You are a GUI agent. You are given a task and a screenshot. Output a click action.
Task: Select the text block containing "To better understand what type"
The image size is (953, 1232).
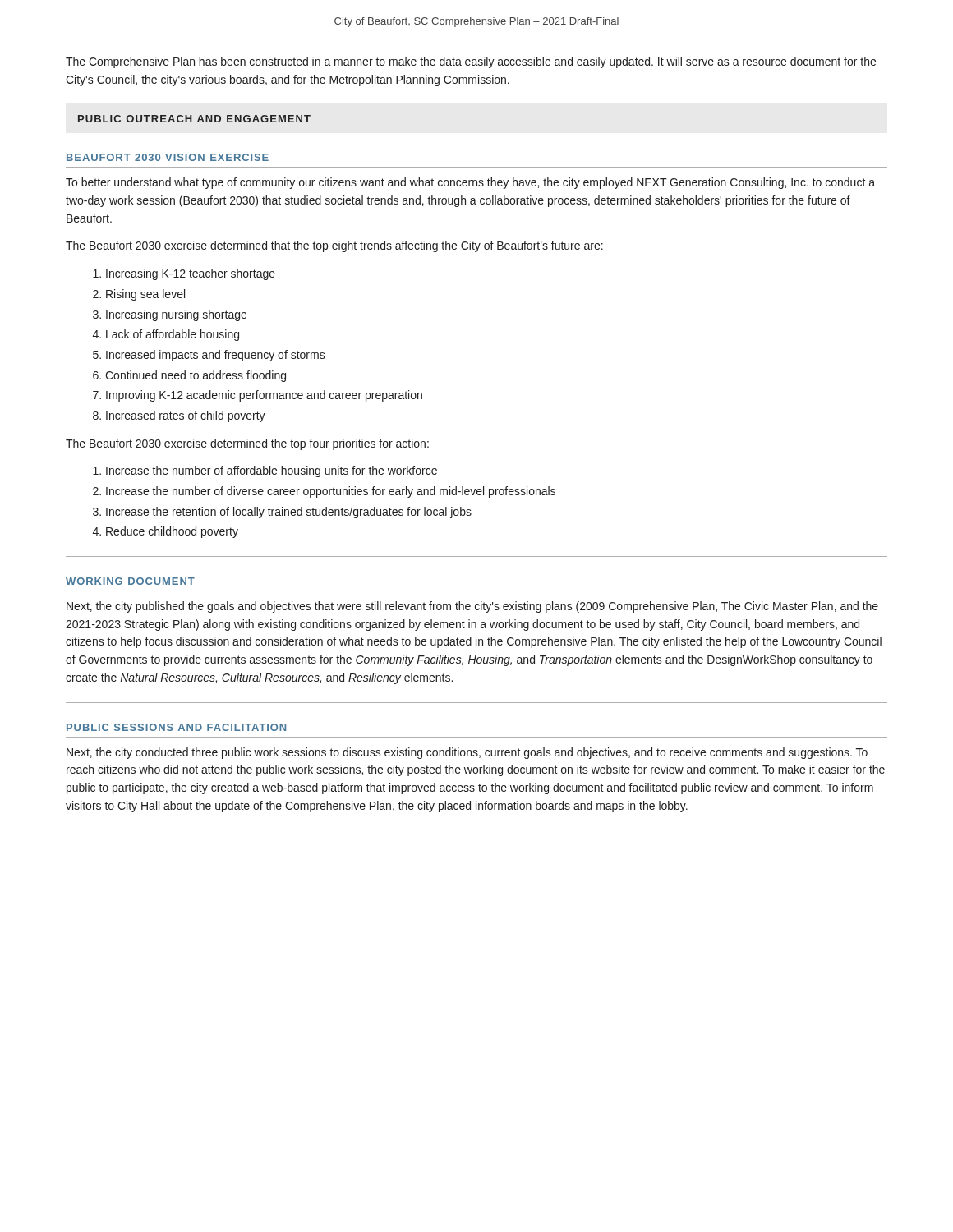click(x=470, y=200)
